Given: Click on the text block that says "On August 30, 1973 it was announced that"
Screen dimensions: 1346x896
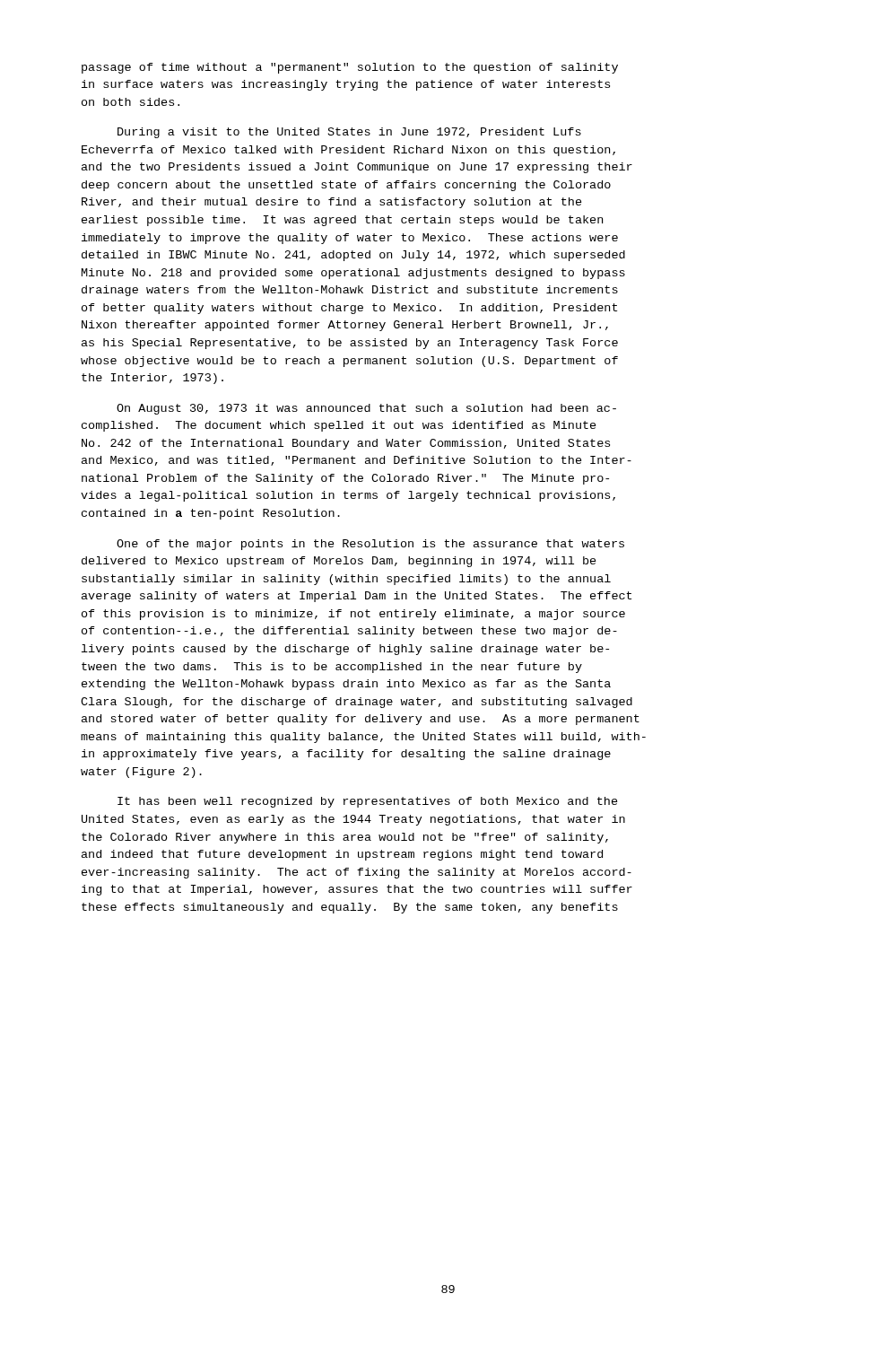Looking at the screenshot, I should click(x=449, y=461).
